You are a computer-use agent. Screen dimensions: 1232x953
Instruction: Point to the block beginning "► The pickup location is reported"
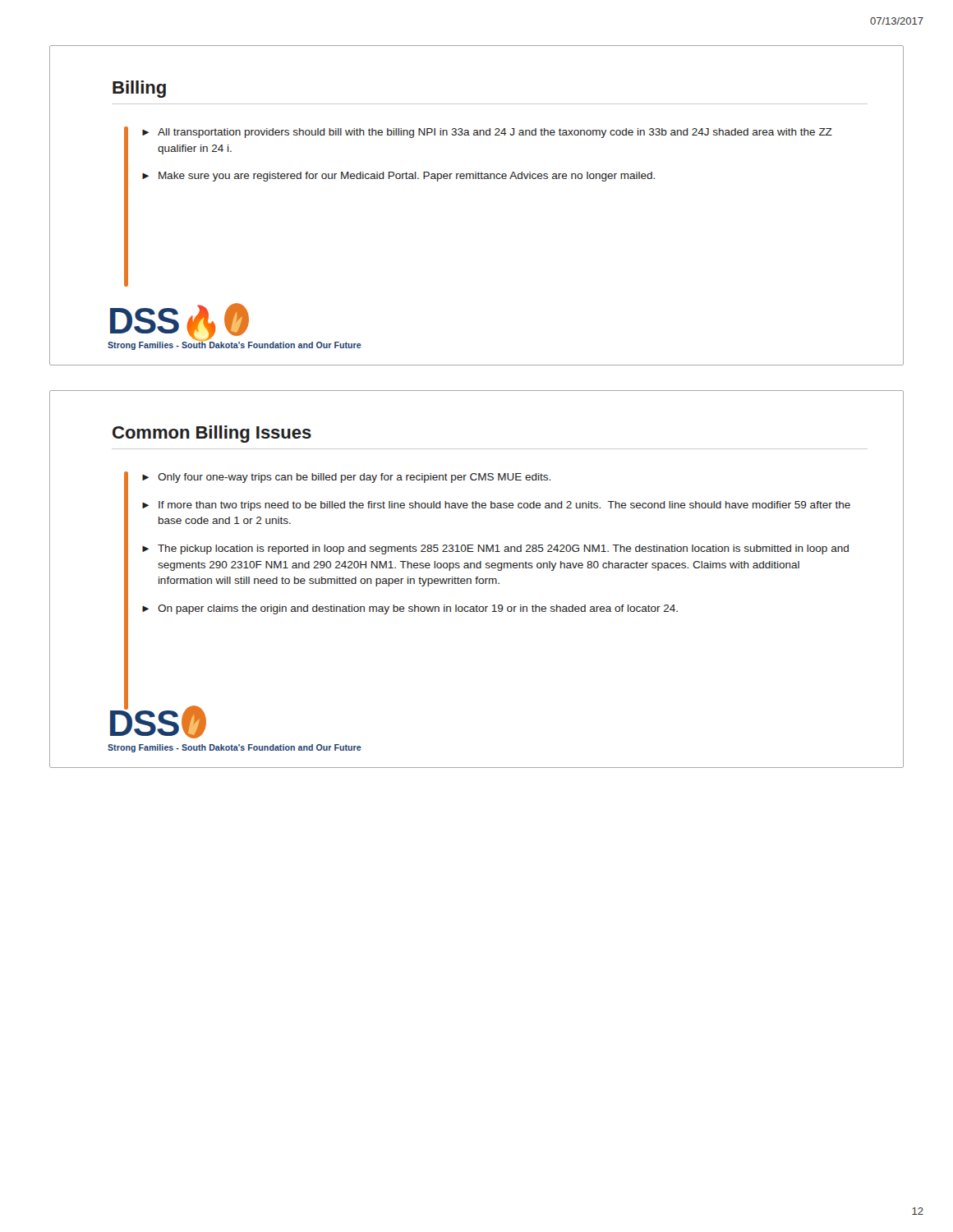click(498, 565)
